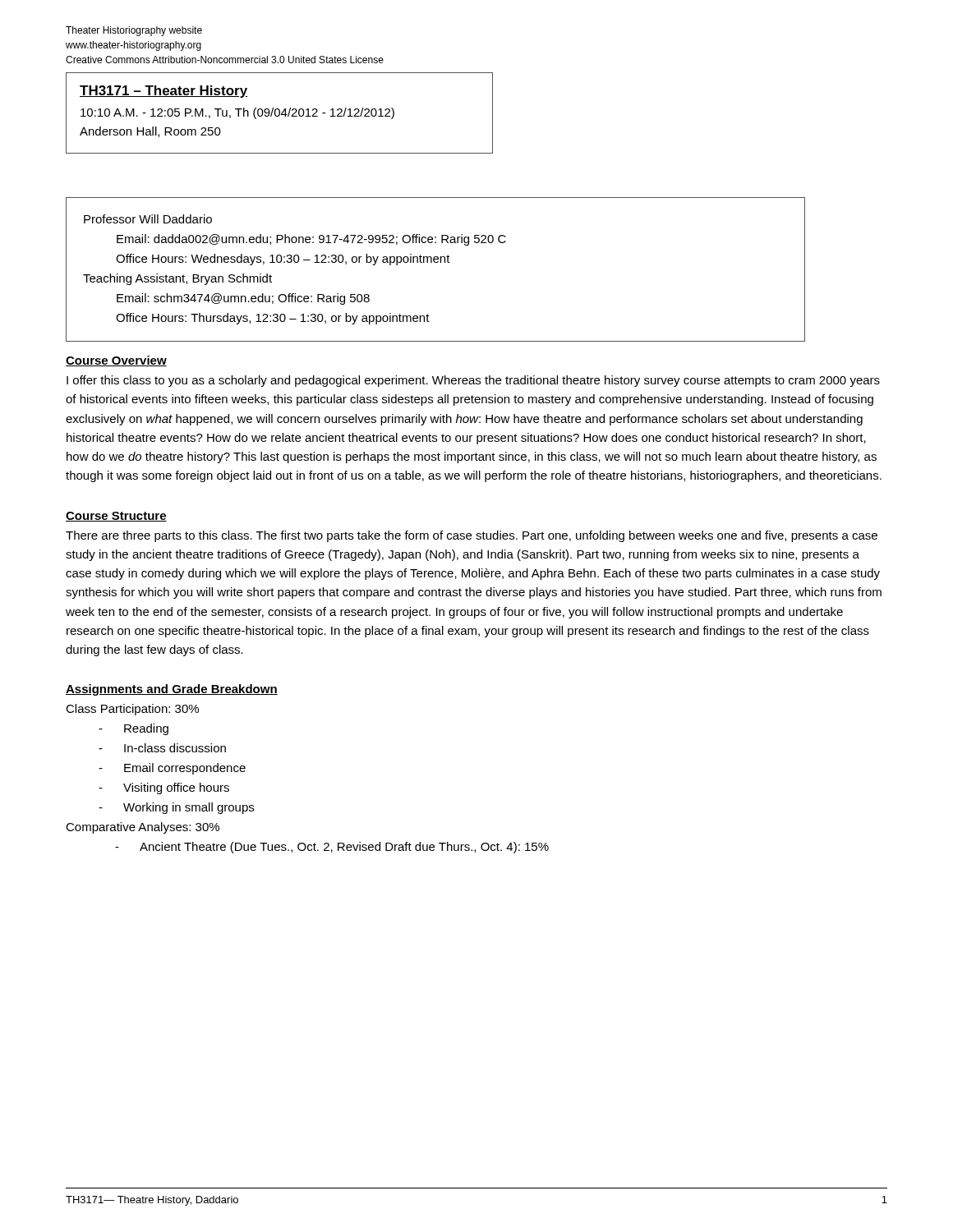
Task: Locate the block of text that opens with "-Working in small"
Action: coord(176,808)
